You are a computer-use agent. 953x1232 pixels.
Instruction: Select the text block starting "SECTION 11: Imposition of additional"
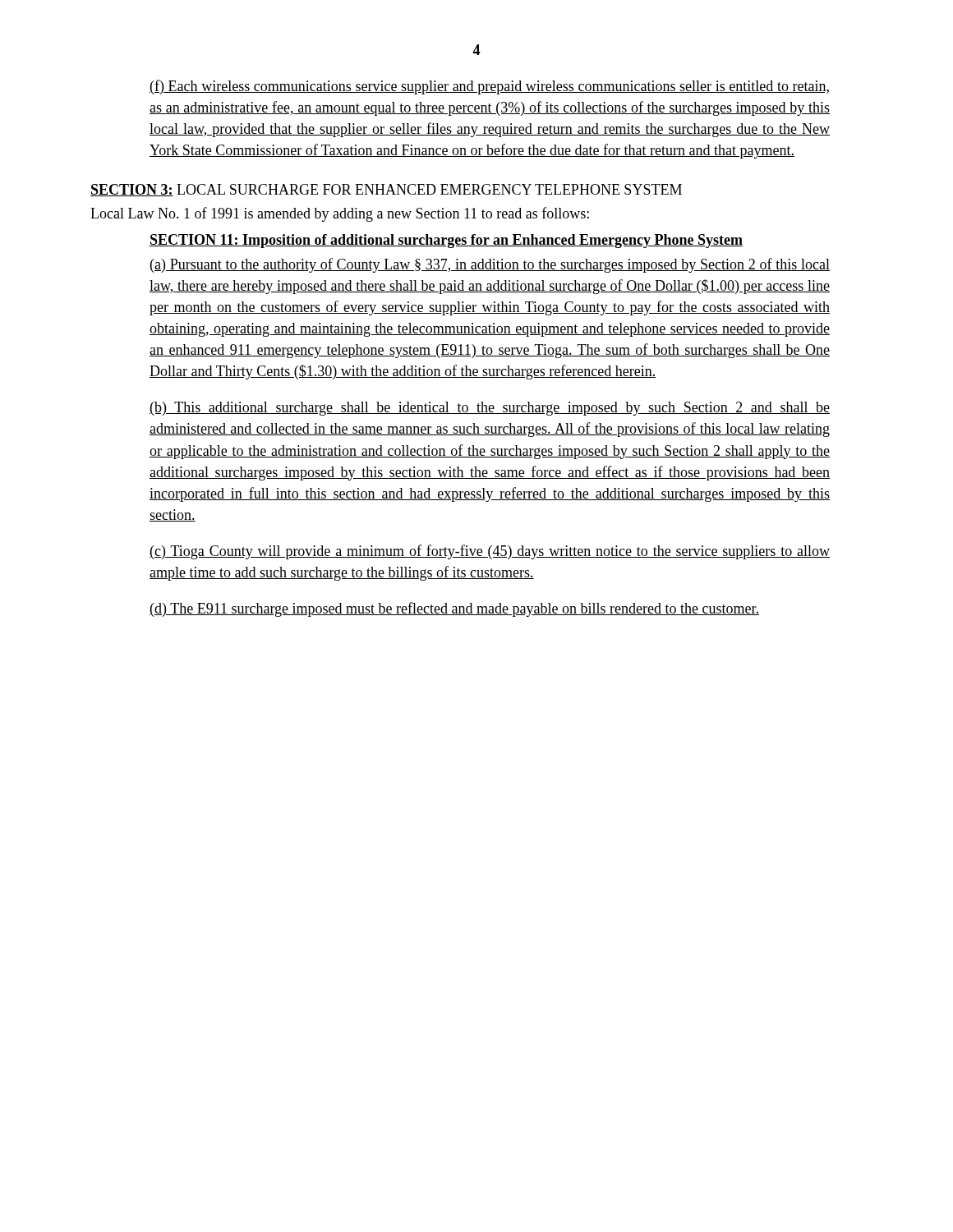tap(490, 240)
